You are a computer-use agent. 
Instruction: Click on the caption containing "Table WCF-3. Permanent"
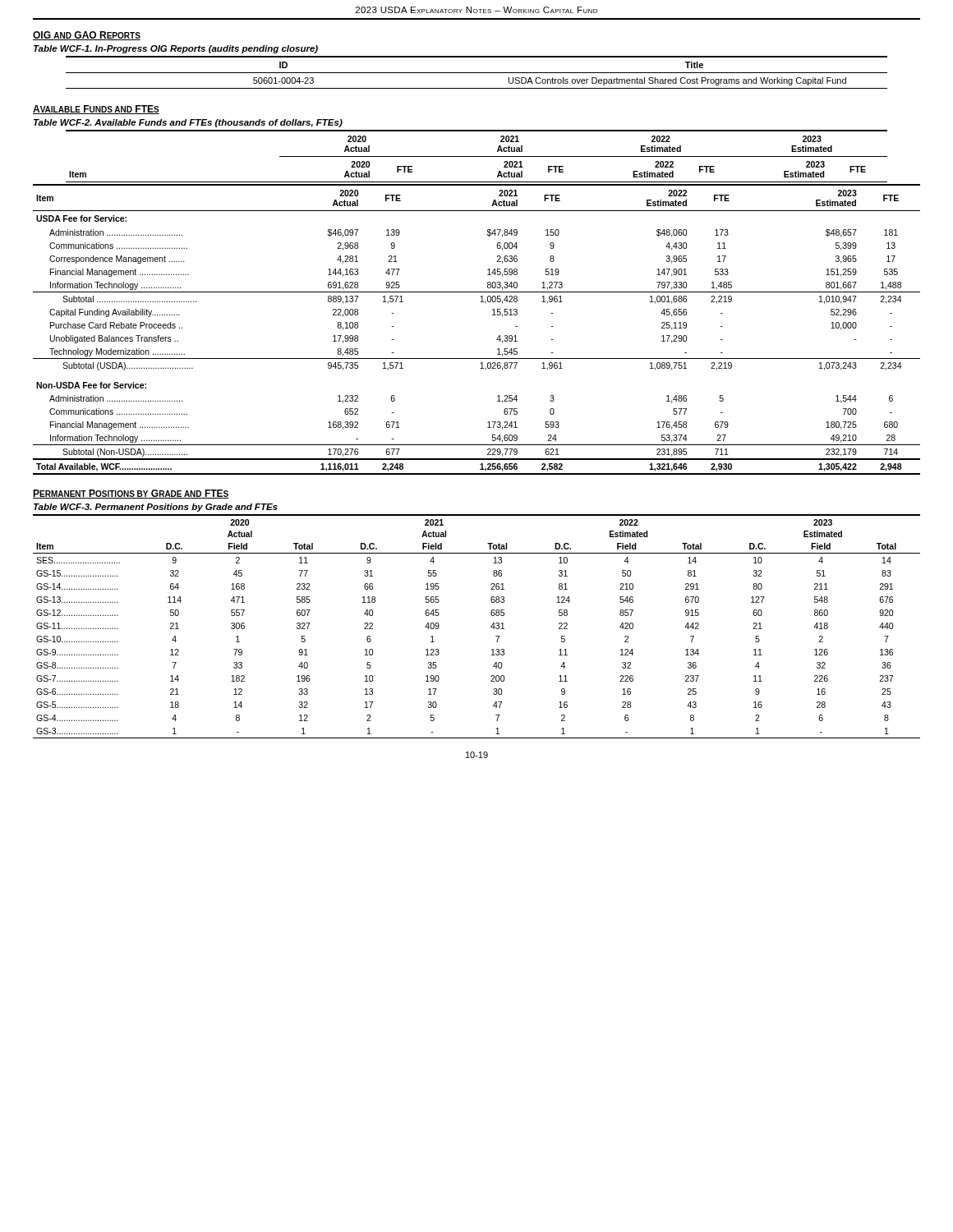(x=155, y=507)
